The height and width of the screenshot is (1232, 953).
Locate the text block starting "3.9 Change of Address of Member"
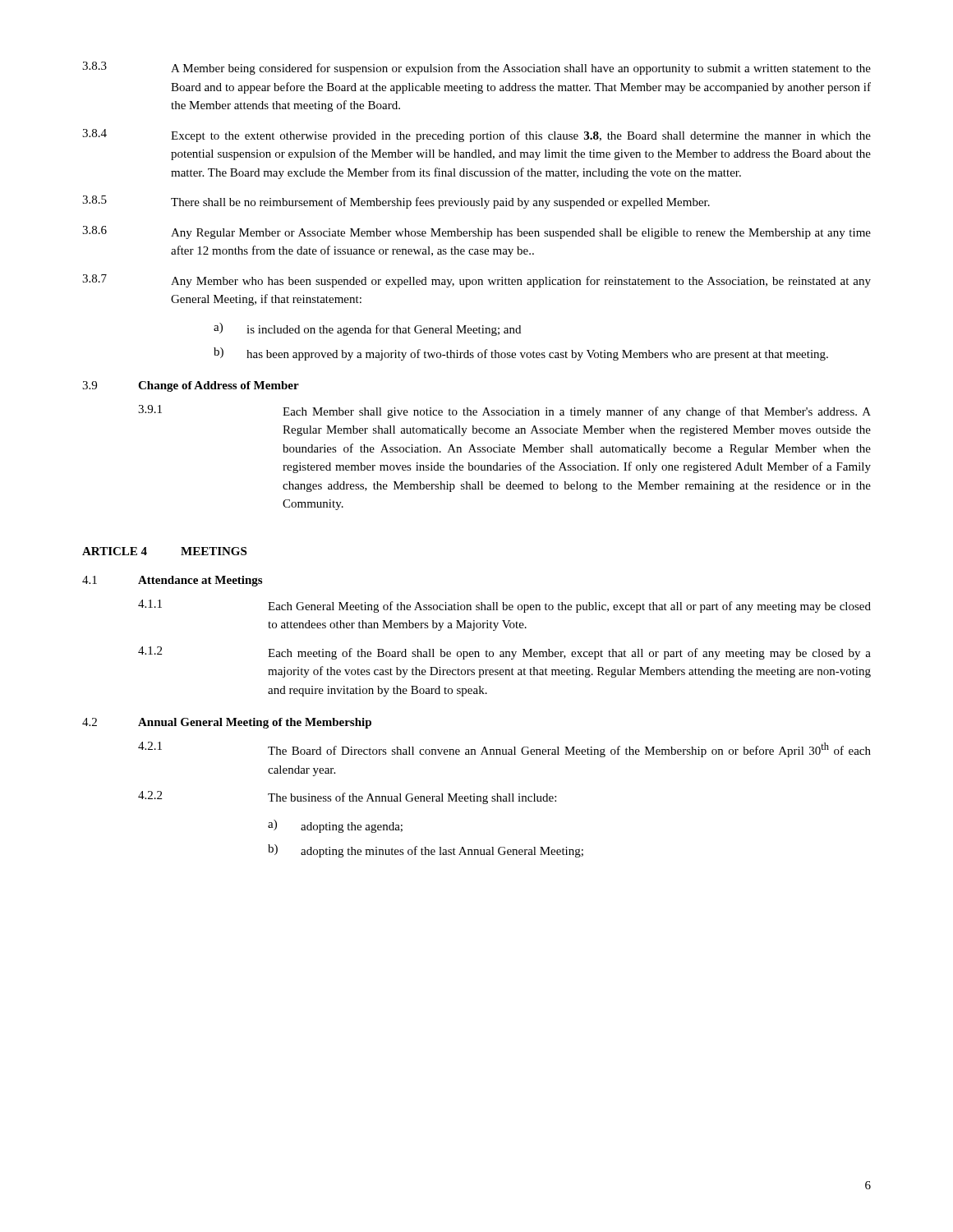[190, 385]
